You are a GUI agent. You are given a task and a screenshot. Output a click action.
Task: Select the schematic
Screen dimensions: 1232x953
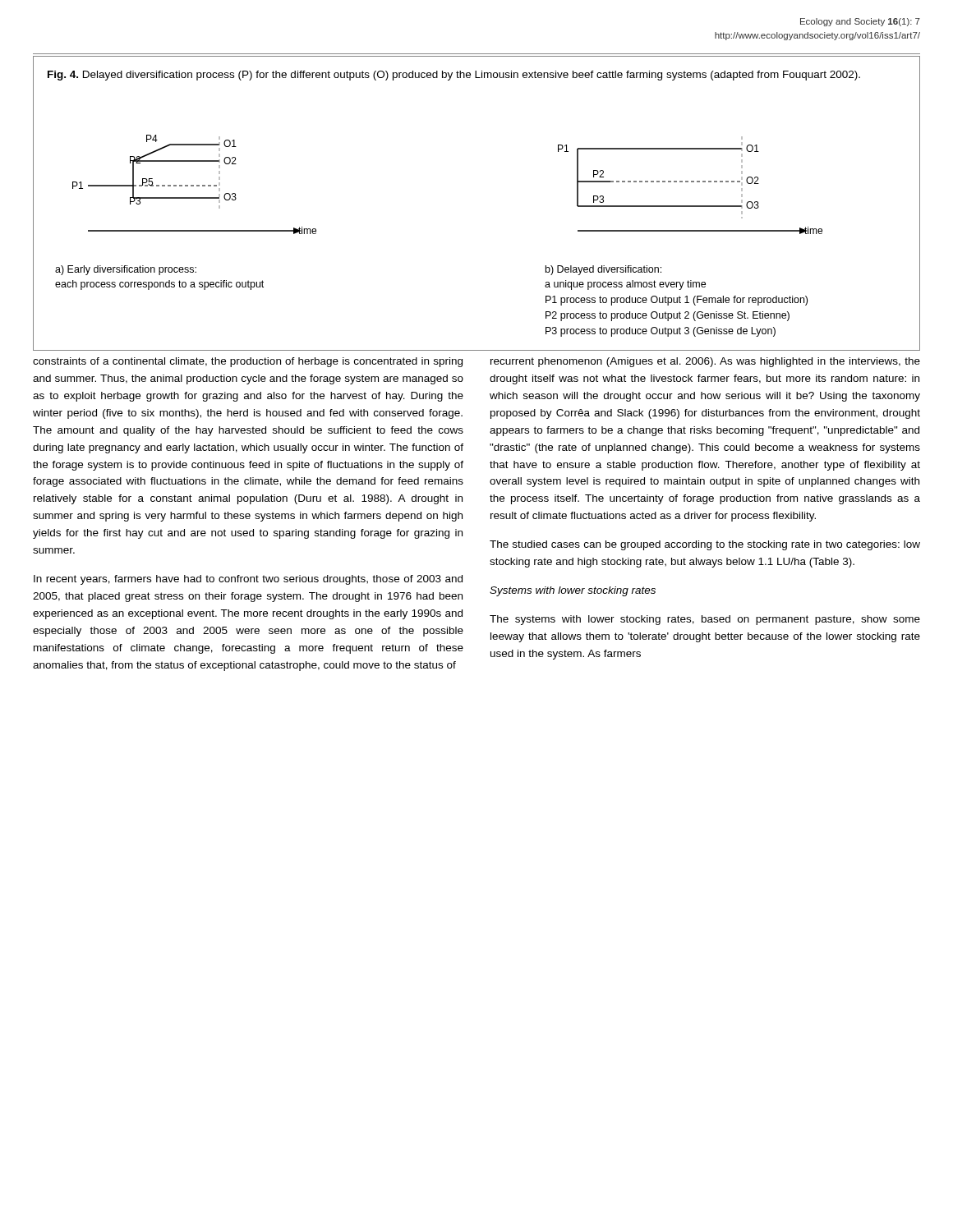coord(476,215)
